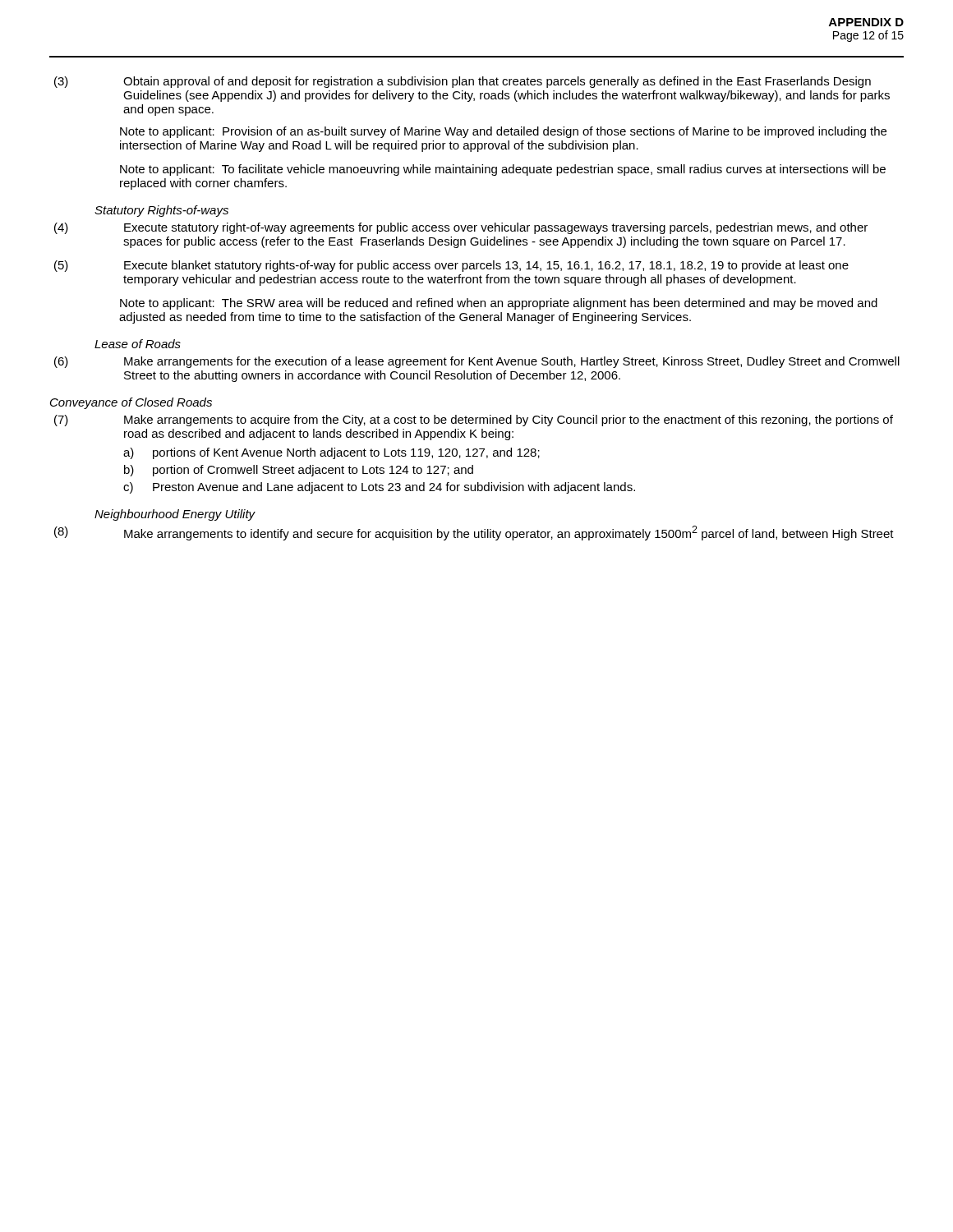
Task: Locate the block of text that opens with "Note to applicant: To"
Action: point(503,176)
